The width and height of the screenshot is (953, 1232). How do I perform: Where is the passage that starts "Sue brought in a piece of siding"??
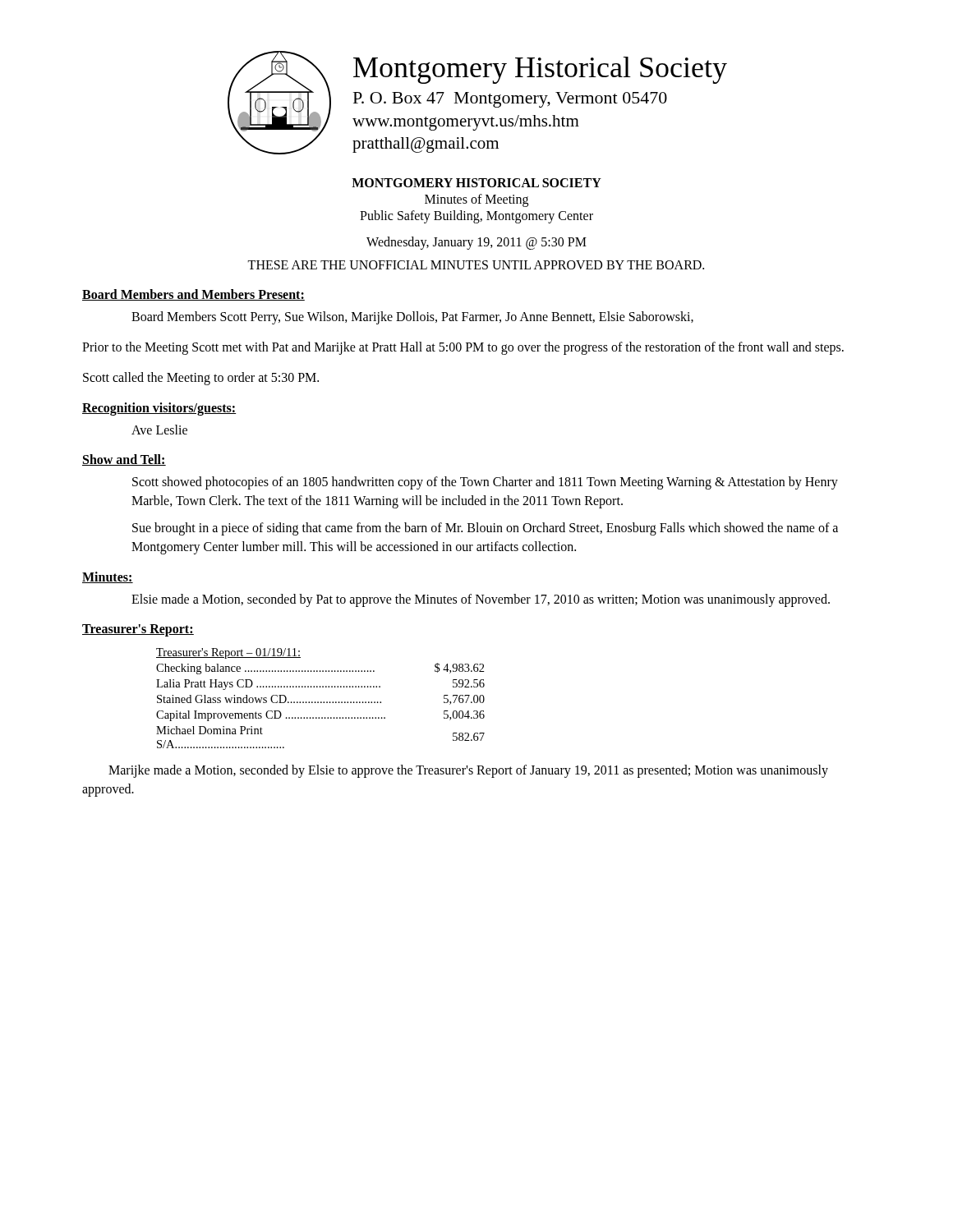(x=485, y=537)
